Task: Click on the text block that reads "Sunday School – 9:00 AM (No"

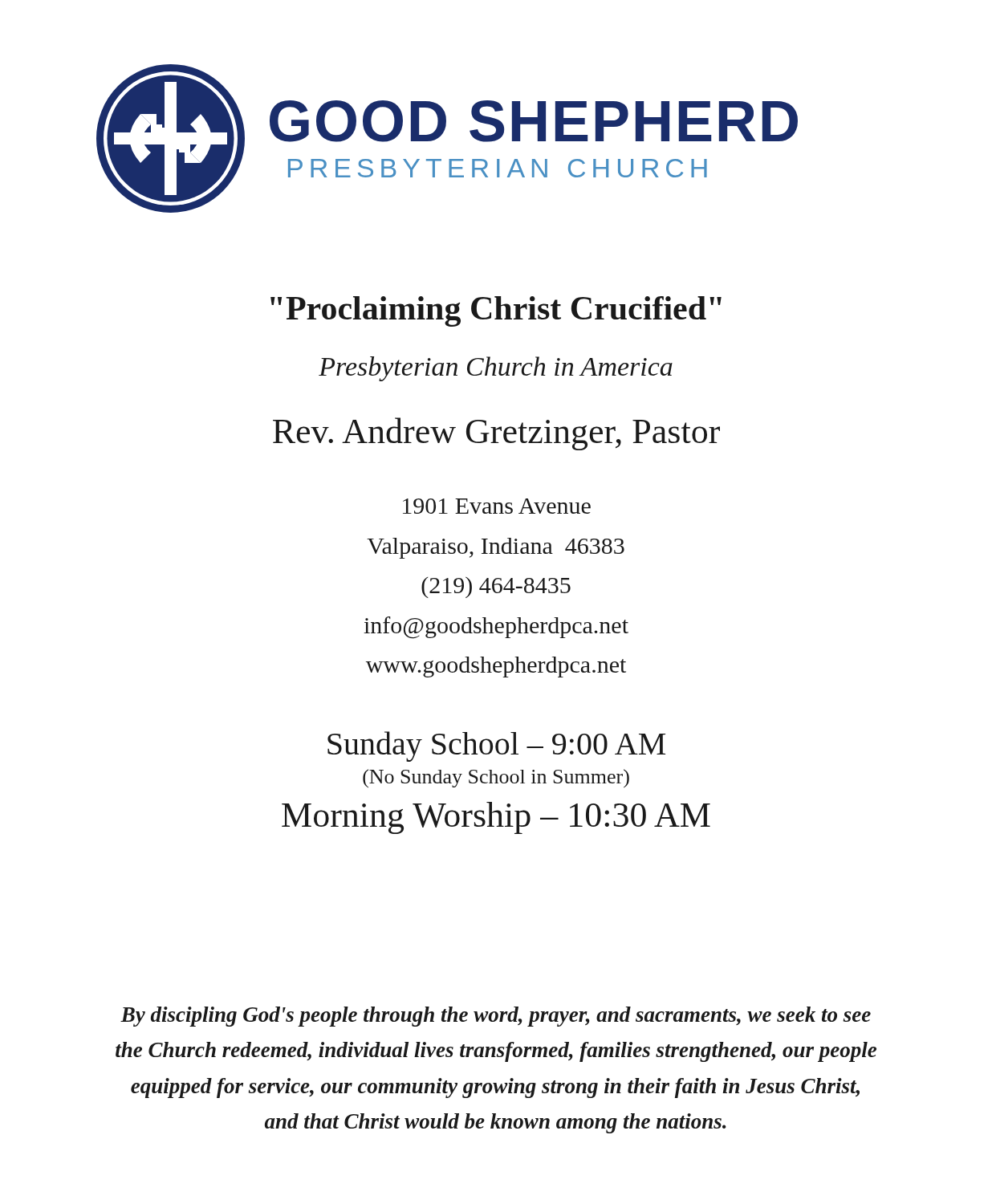Action: (496, 780)
